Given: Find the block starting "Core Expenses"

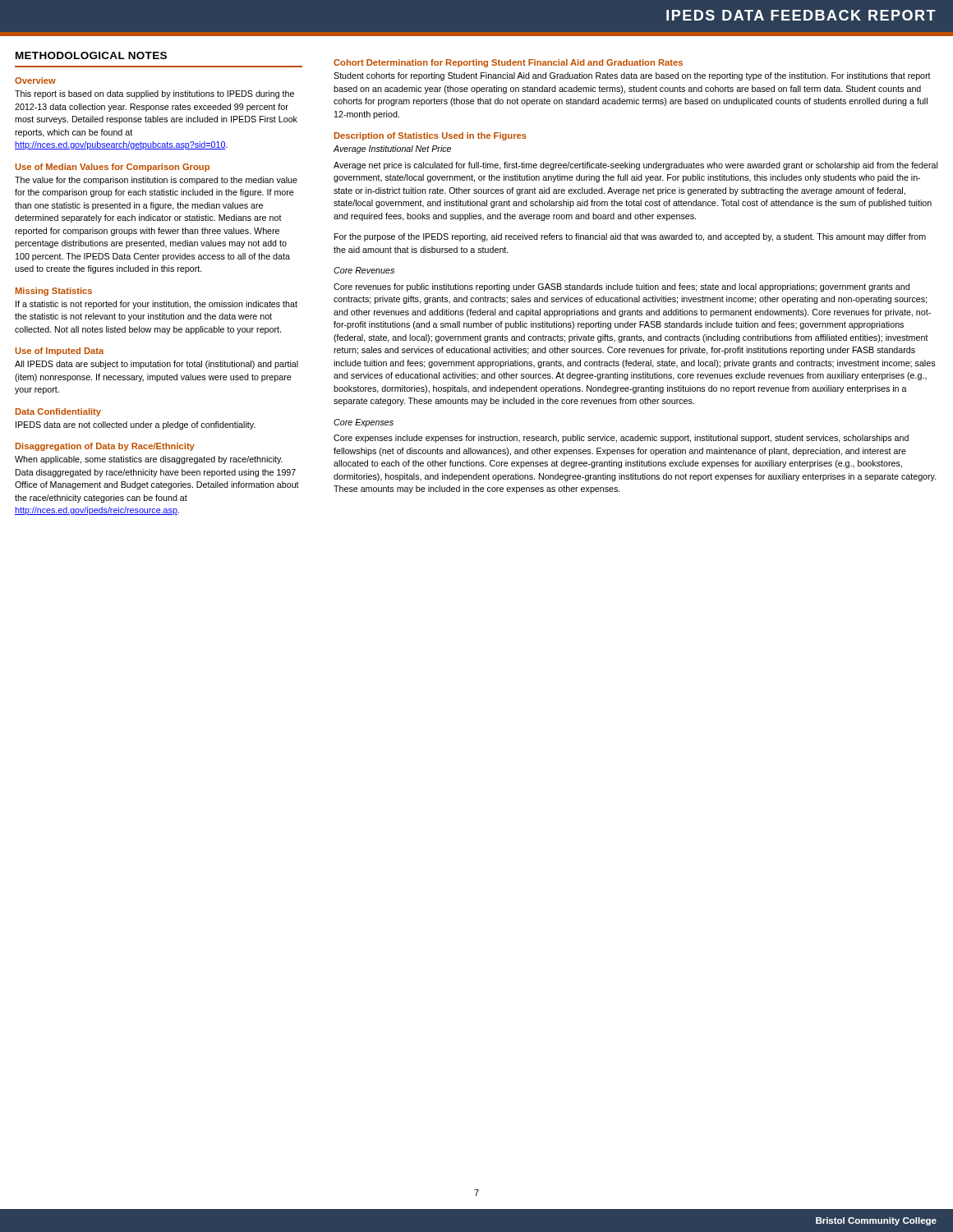Looking at the screenshot, I should pyautogui.click(x=364, y=422).
